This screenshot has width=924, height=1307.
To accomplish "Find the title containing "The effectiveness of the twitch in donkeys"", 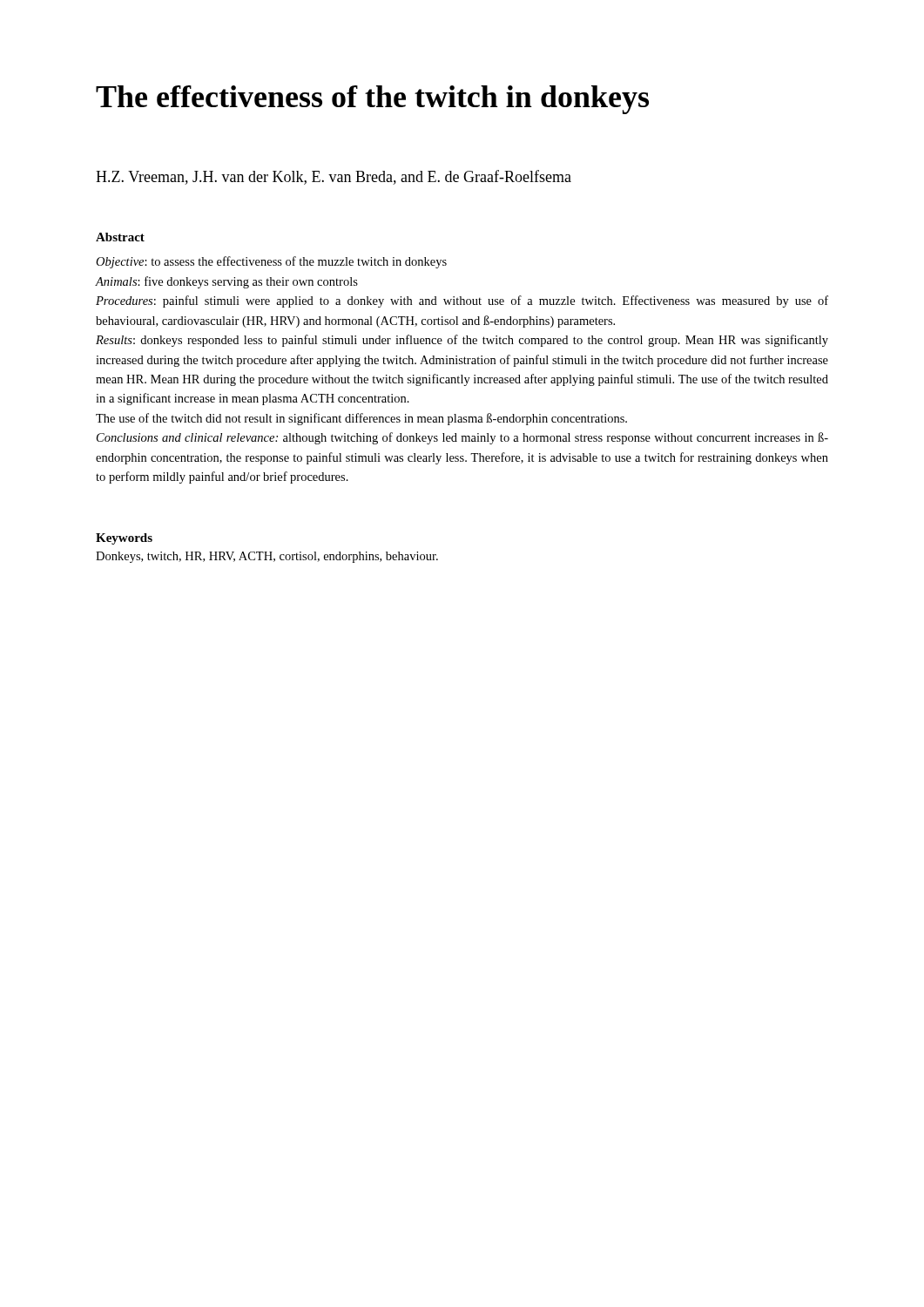I will pyautogui.click(x=462, y=97).
